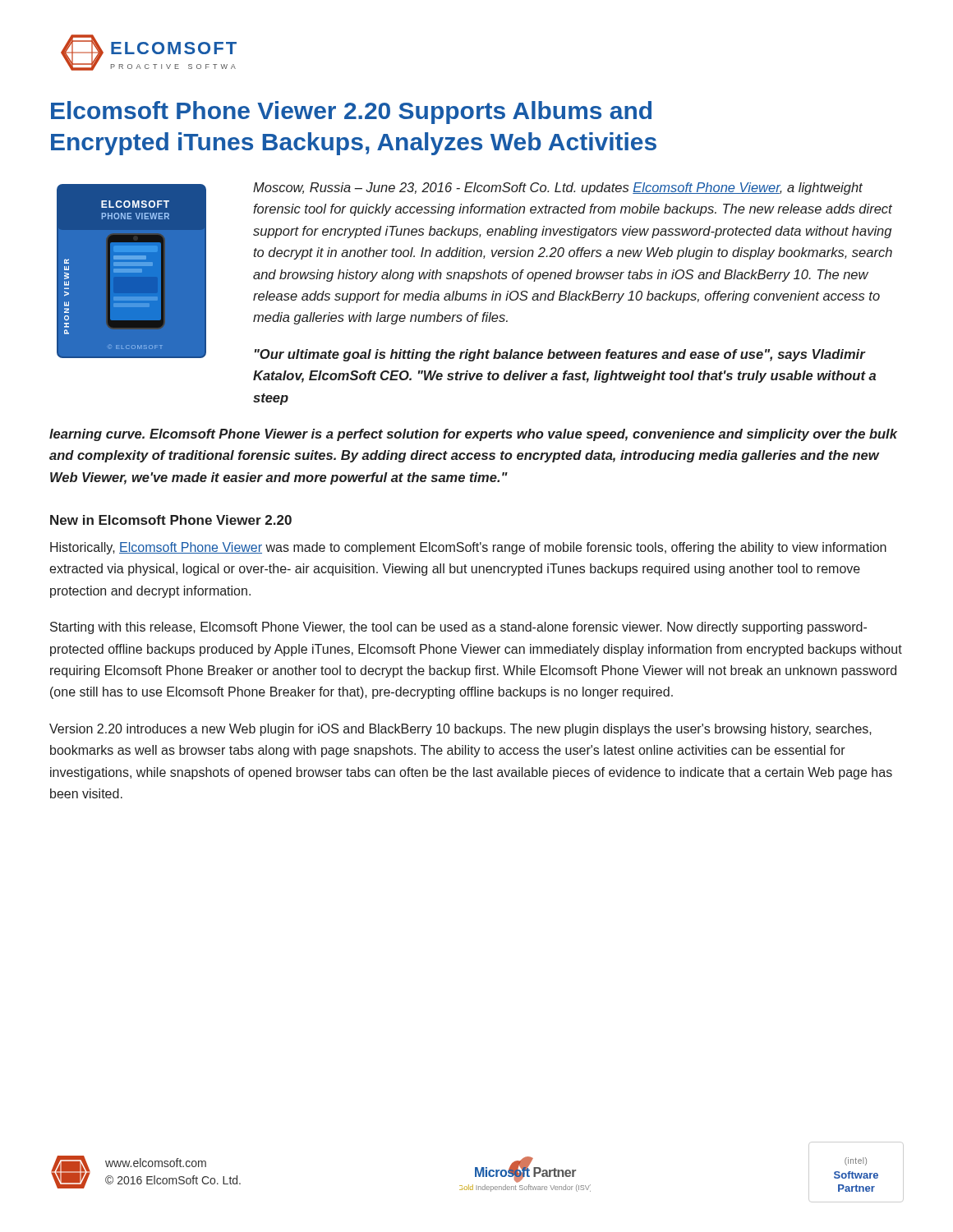Image resolution: width=953 pixels, height=1232 pixels.
Task: Click the passage that begins "Version 2.20 introduces a new Web plugin for"
Action: pos(471,761)
